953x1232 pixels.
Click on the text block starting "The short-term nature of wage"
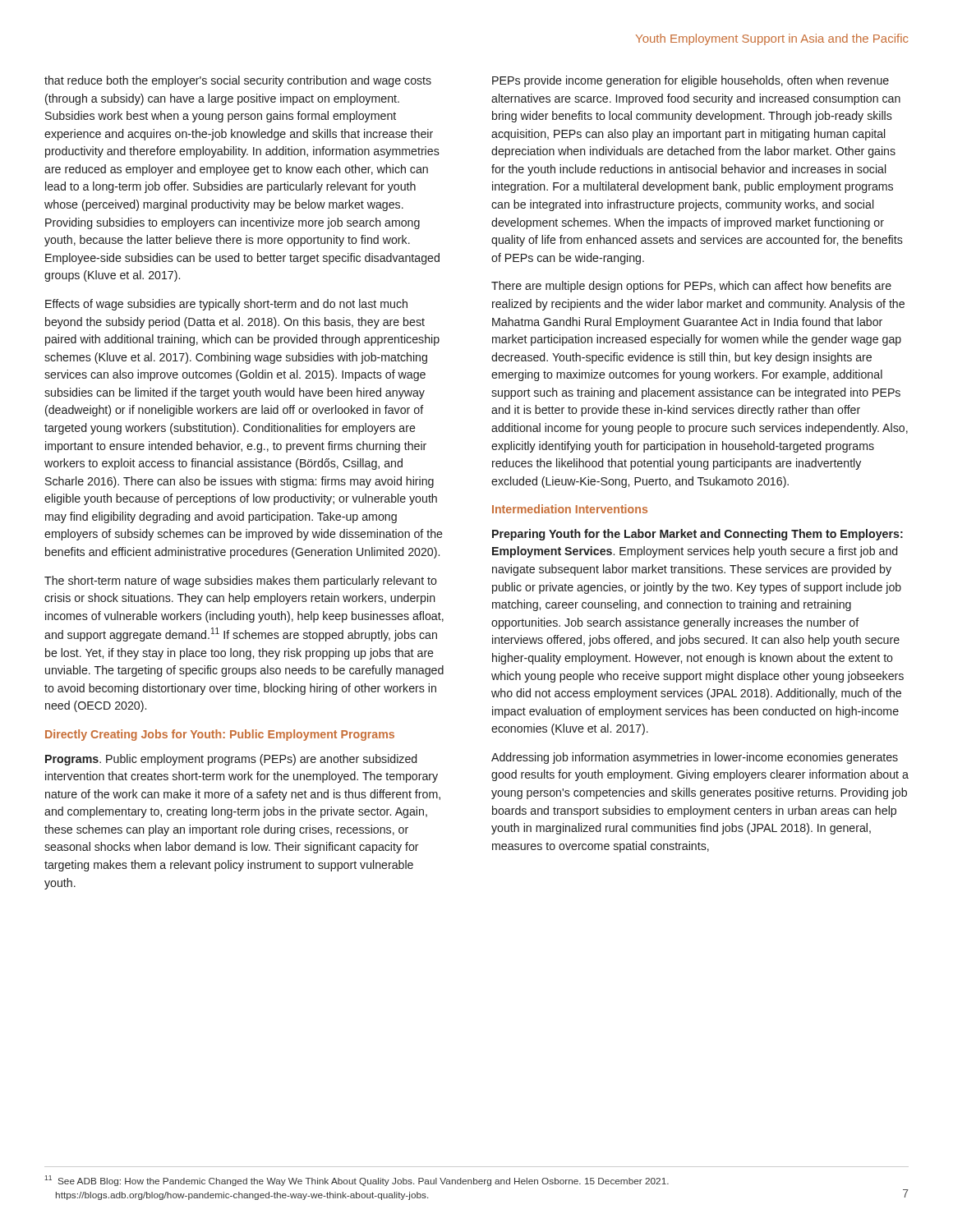click(245, 644)
